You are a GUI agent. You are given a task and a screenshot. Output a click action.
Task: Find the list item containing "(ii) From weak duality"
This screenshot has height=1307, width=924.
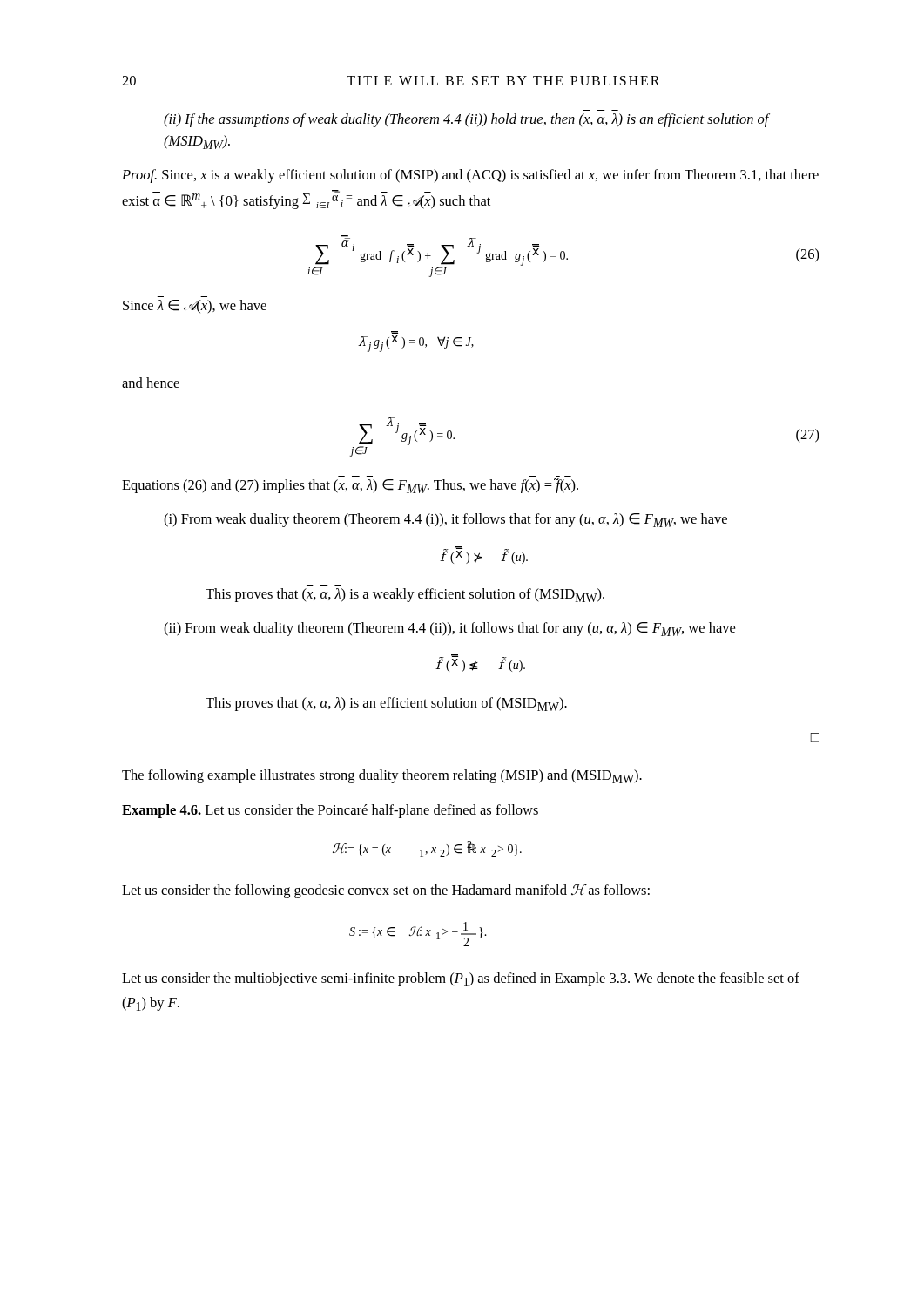(492, 668)
